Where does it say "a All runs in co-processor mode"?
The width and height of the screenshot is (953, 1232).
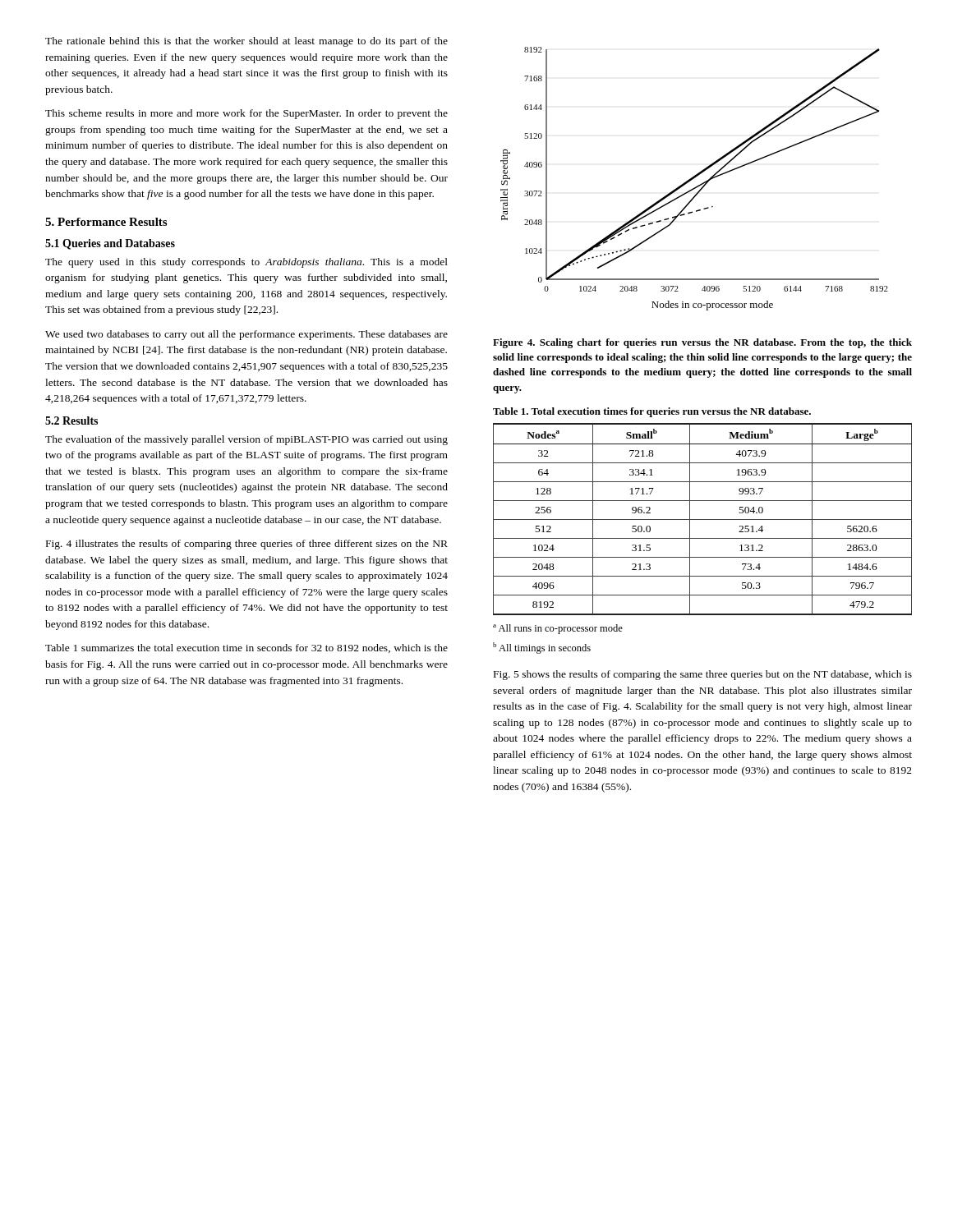558,628
